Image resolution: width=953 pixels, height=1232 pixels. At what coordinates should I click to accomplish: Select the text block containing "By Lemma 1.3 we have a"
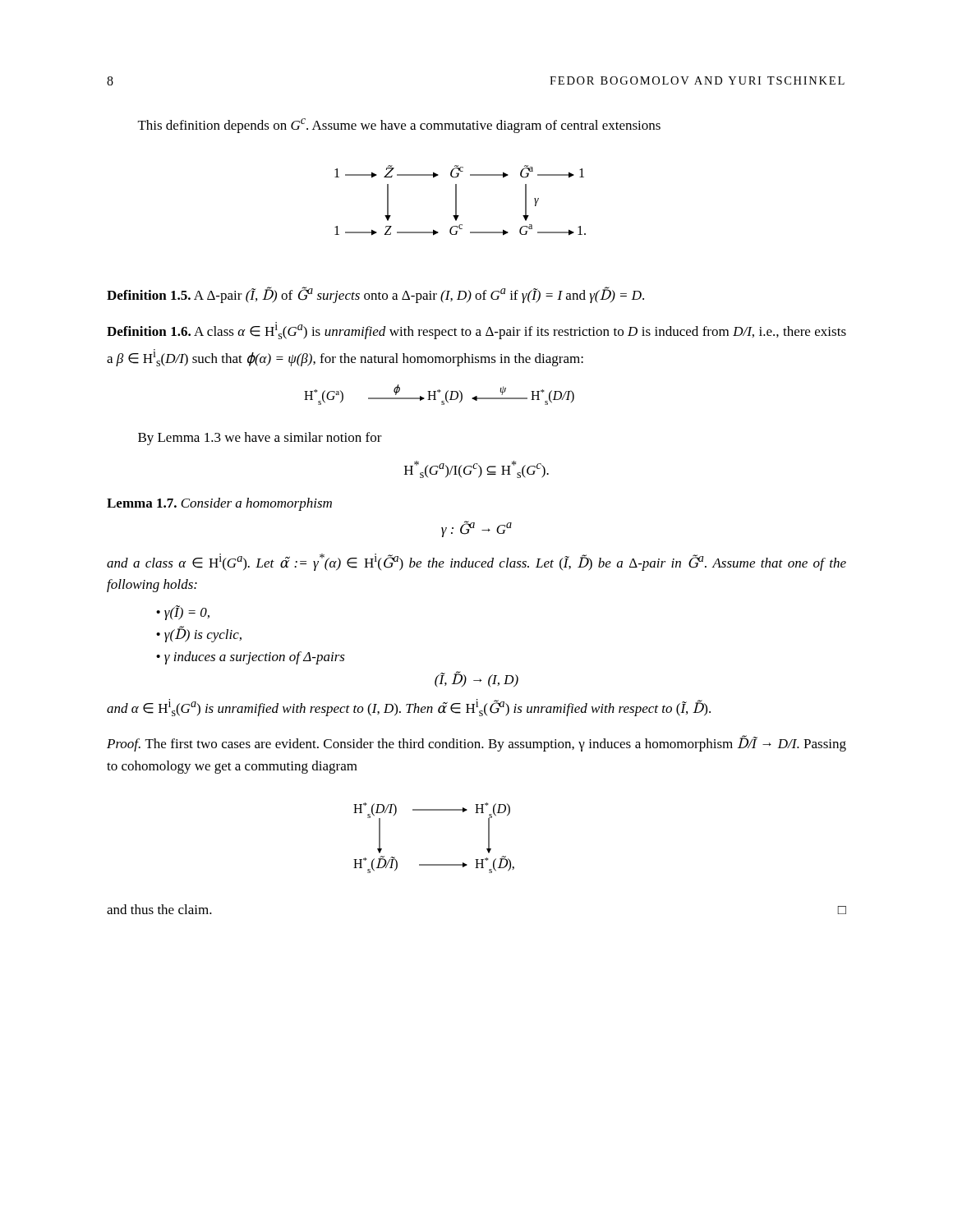pos(260,439)
